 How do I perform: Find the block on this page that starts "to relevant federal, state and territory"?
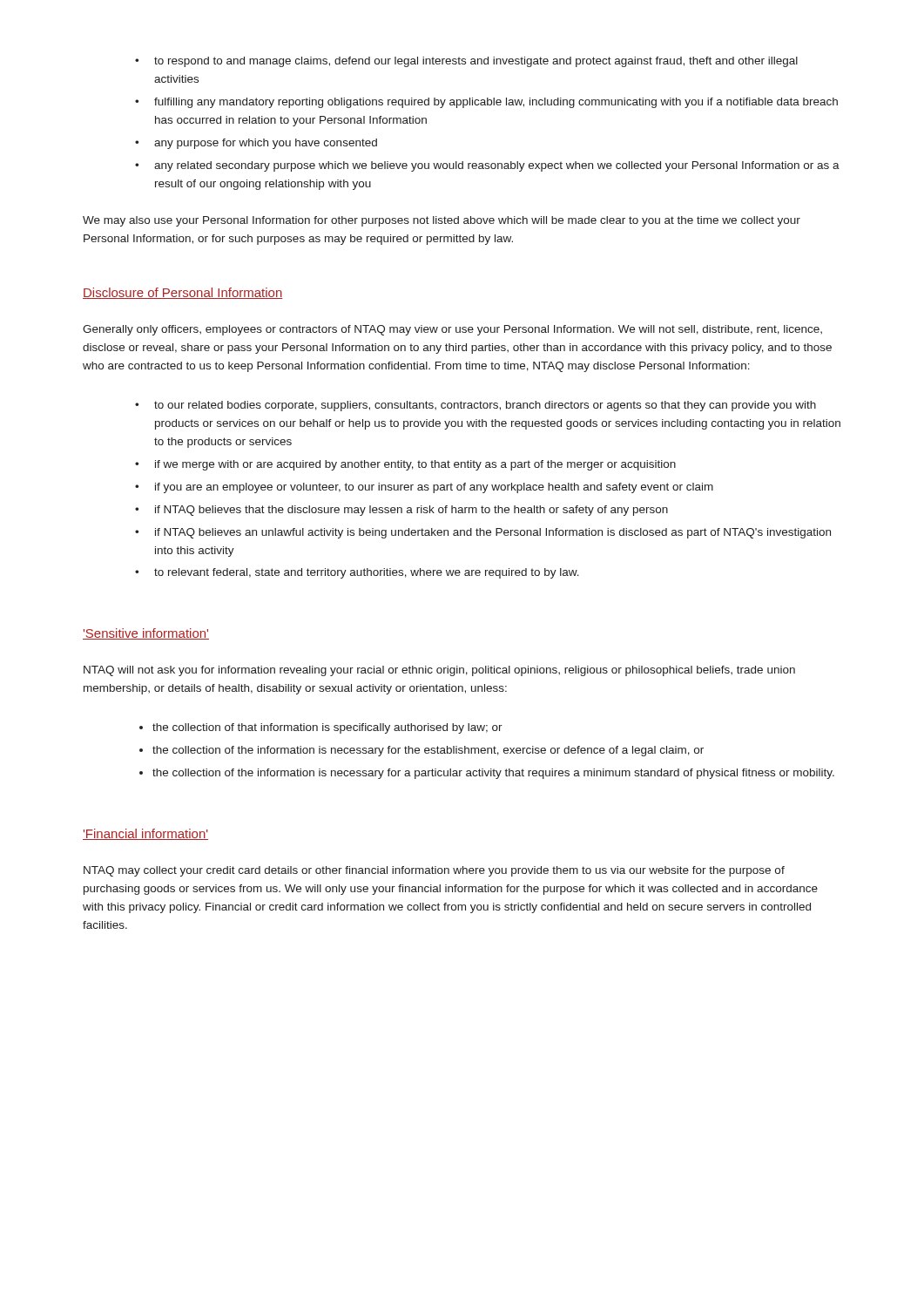[x=488, y=573]
